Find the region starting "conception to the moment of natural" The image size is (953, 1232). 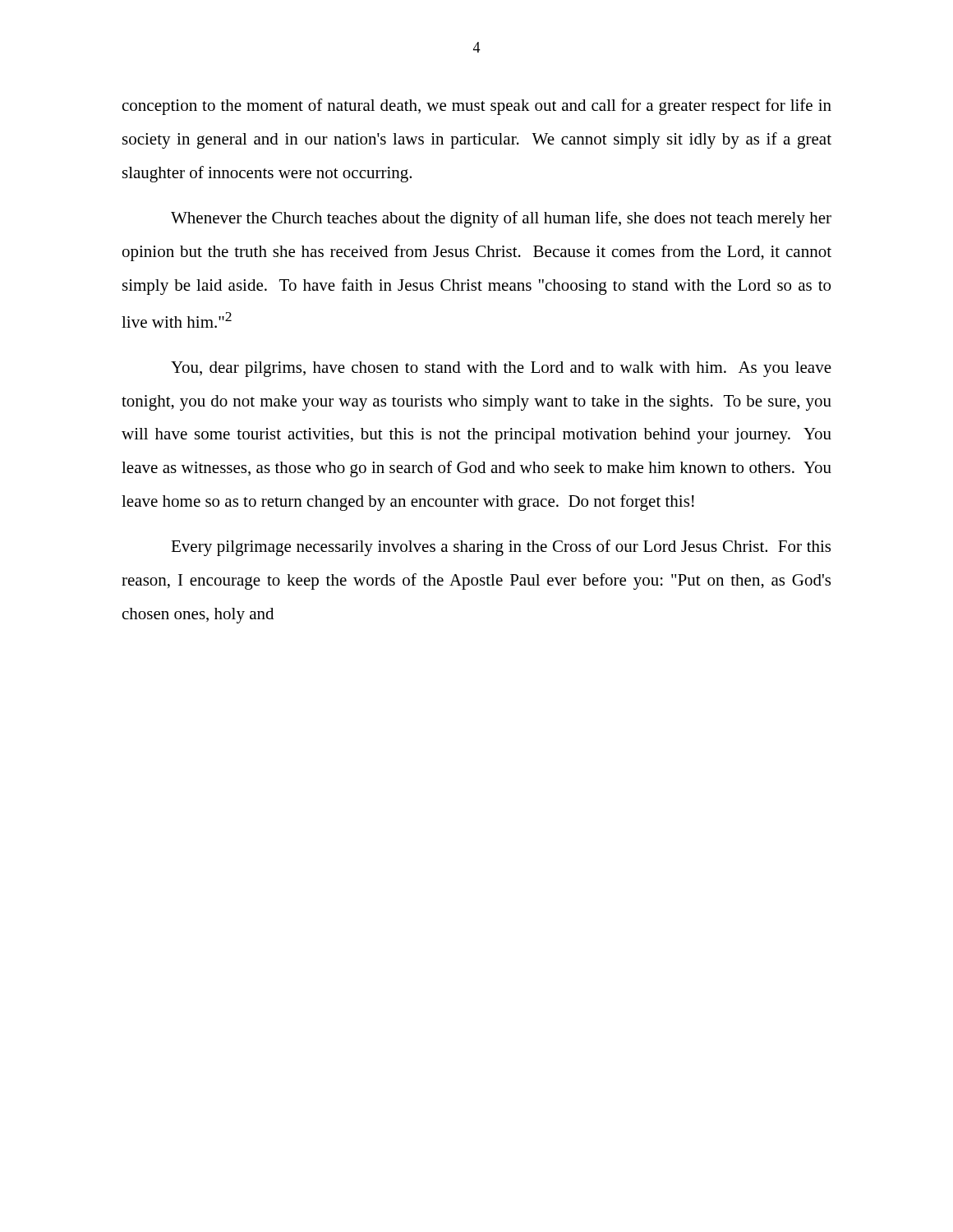[x=476, y=139]
